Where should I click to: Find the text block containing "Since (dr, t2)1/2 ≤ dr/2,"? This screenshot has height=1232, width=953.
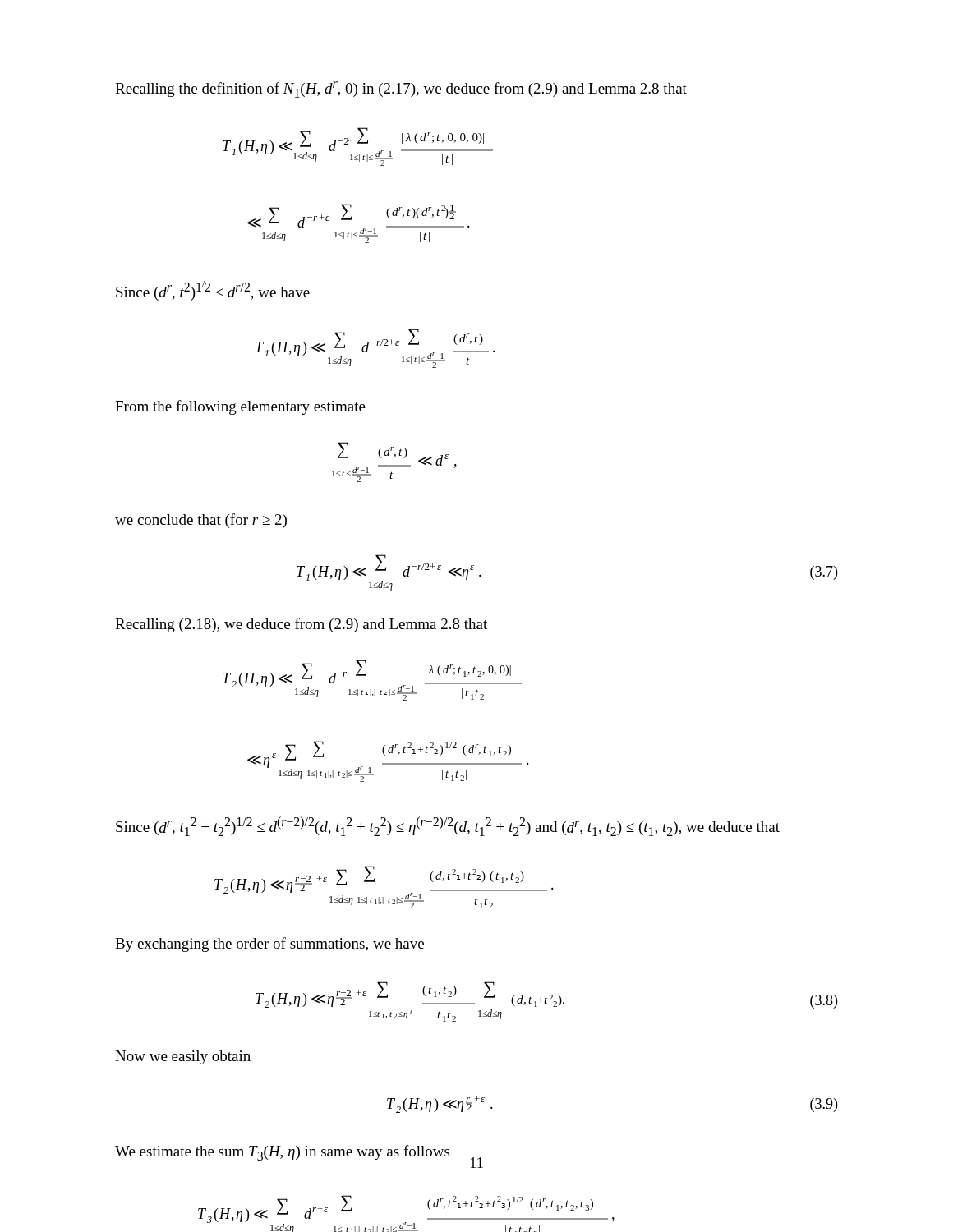click(x=213, y=291)
